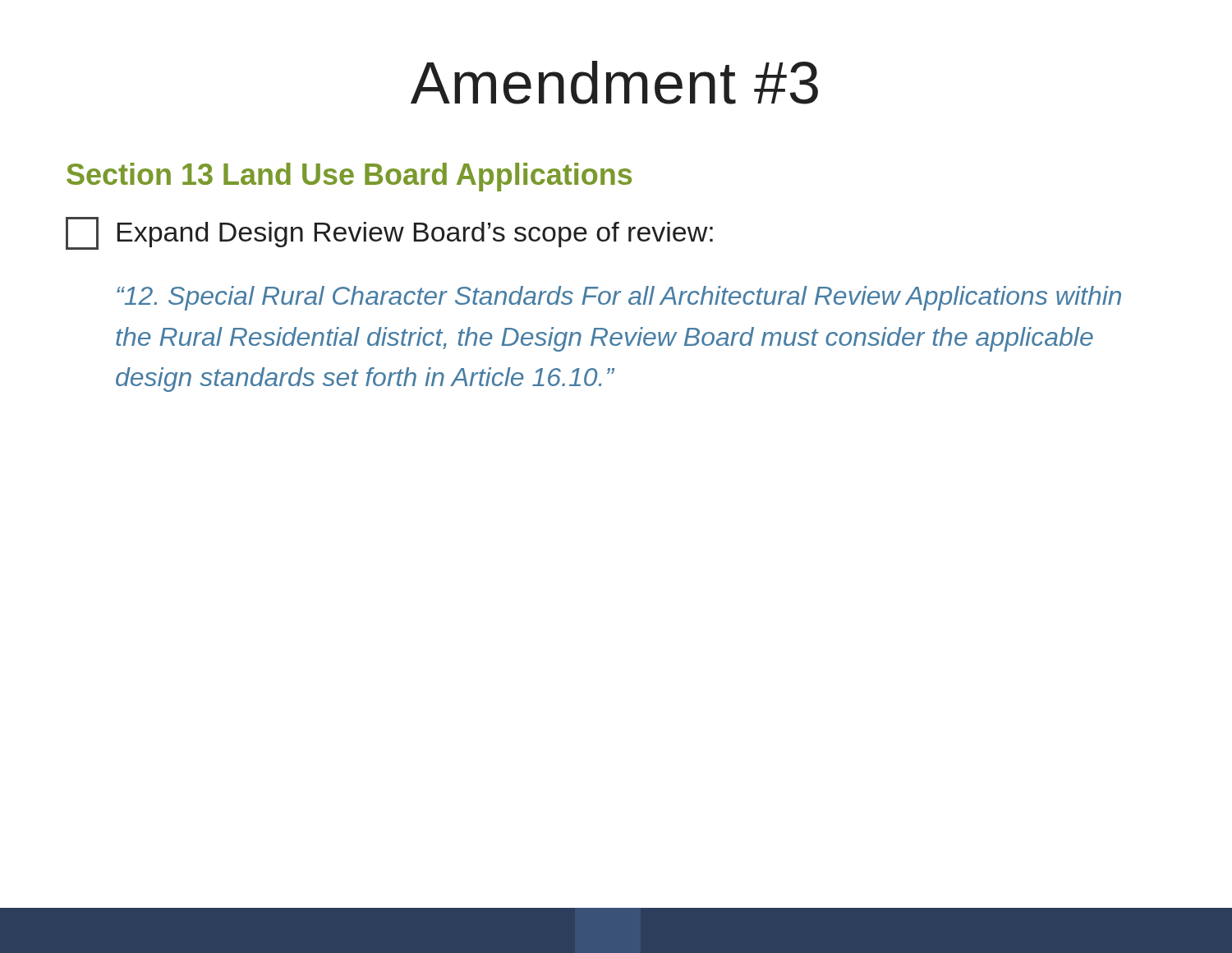Click where it says "Section 13 Land Use Board Applications"

(x=349, y=175)
